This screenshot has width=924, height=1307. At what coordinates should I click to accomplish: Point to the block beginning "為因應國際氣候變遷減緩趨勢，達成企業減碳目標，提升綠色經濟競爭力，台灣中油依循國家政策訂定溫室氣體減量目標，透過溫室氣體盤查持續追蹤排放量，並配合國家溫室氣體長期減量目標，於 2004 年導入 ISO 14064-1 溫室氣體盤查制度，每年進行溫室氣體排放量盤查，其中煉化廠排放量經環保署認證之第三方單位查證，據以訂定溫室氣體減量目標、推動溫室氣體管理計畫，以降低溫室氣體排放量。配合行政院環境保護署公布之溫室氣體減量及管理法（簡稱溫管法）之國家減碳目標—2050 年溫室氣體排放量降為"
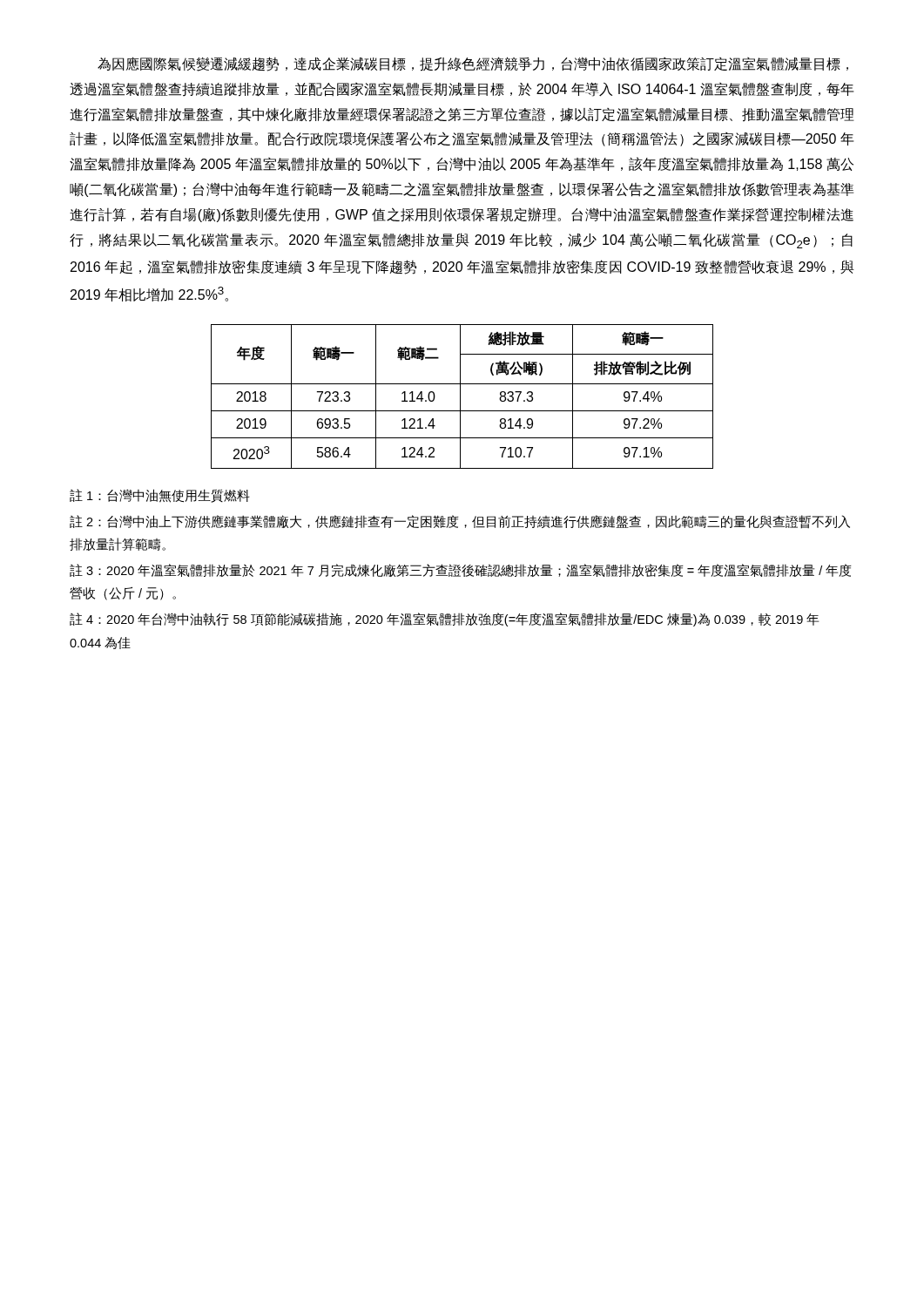coord(462,180)
